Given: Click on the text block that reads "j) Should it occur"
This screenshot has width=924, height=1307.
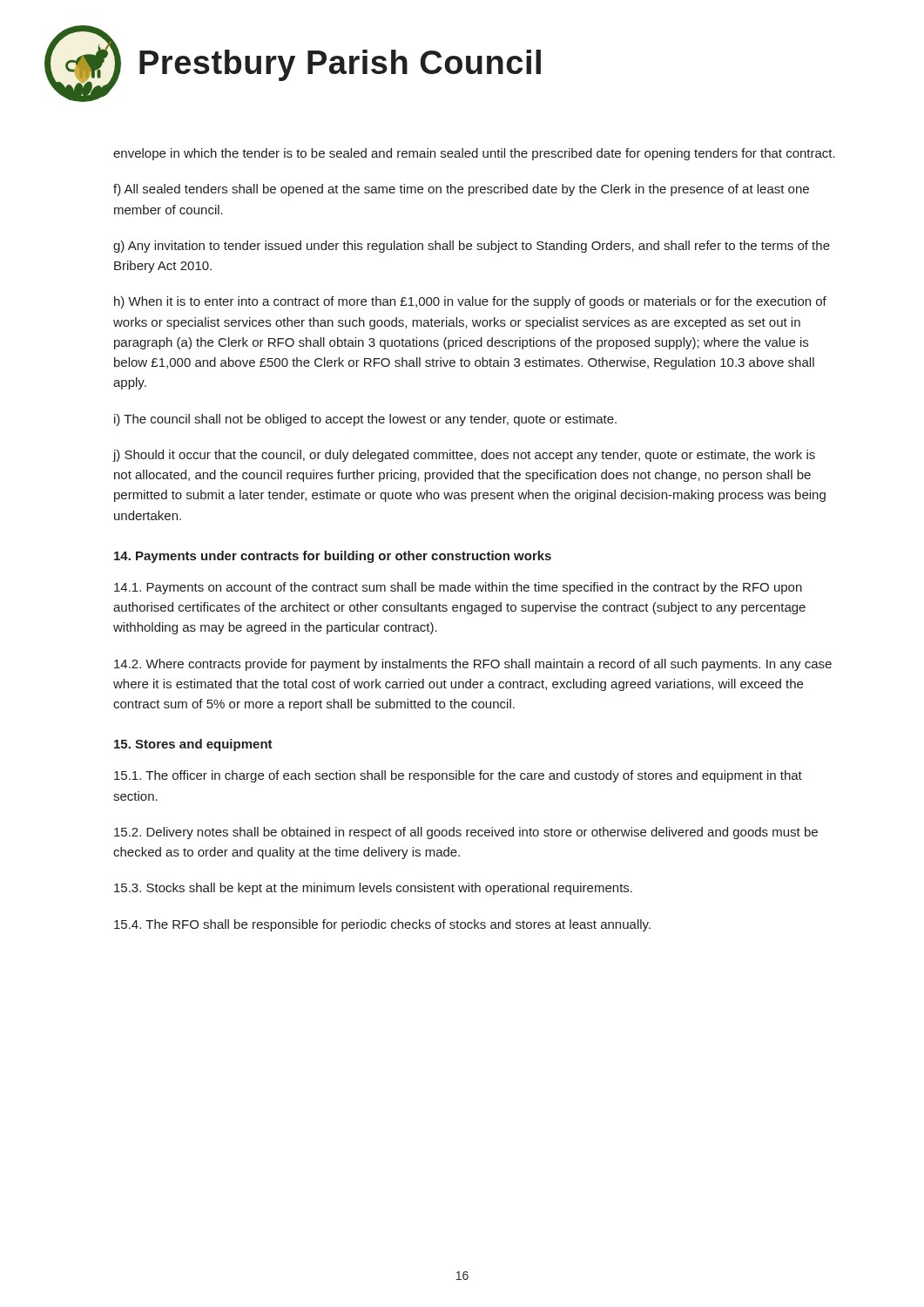Looking at the screenshot, I should [470, 485].
